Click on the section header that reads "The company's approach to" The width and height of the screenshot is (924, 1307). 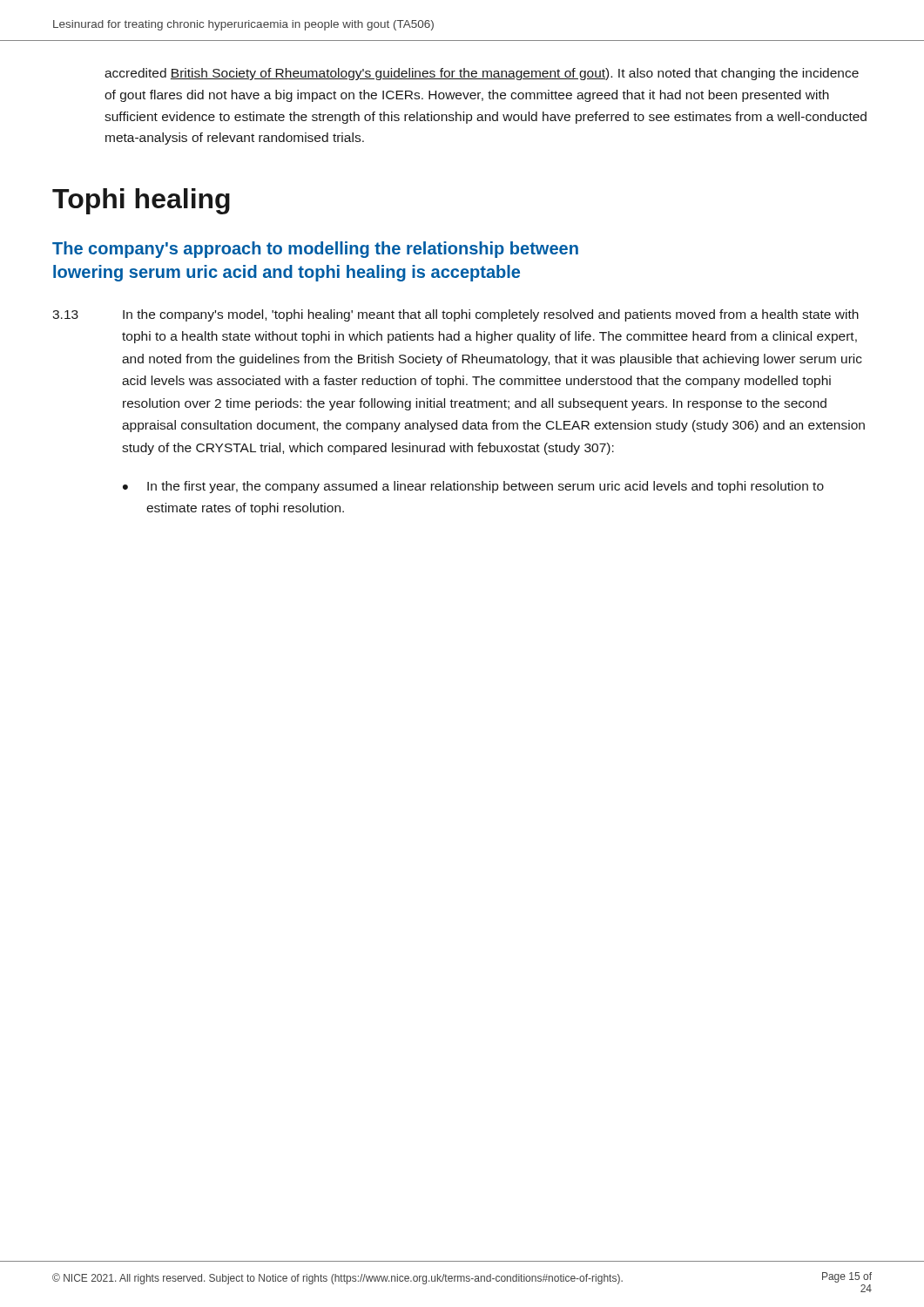(x=316, y=260)
